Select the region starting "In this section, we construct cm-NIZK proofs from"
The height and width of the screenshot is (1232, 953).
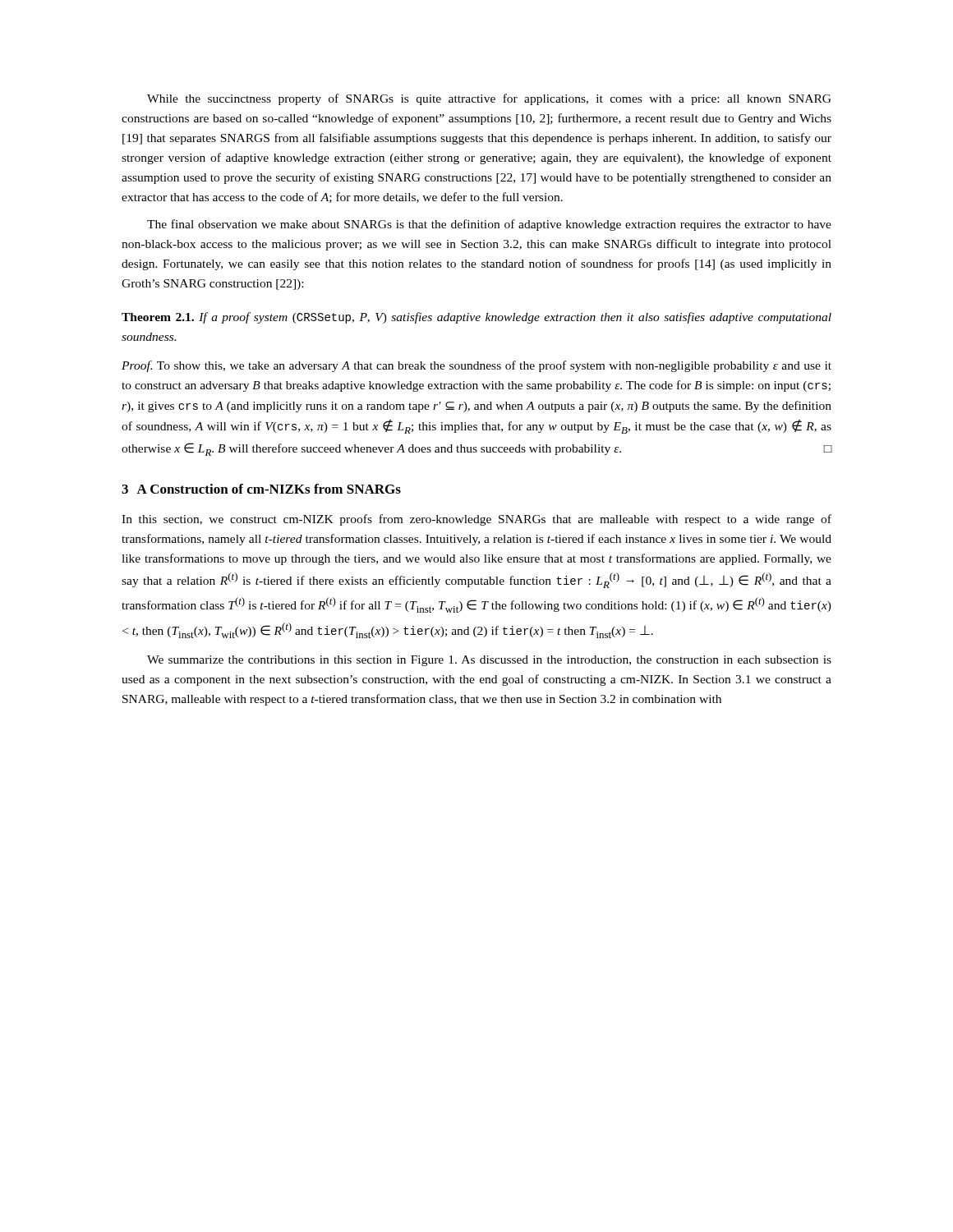click(x=476, y=576)
